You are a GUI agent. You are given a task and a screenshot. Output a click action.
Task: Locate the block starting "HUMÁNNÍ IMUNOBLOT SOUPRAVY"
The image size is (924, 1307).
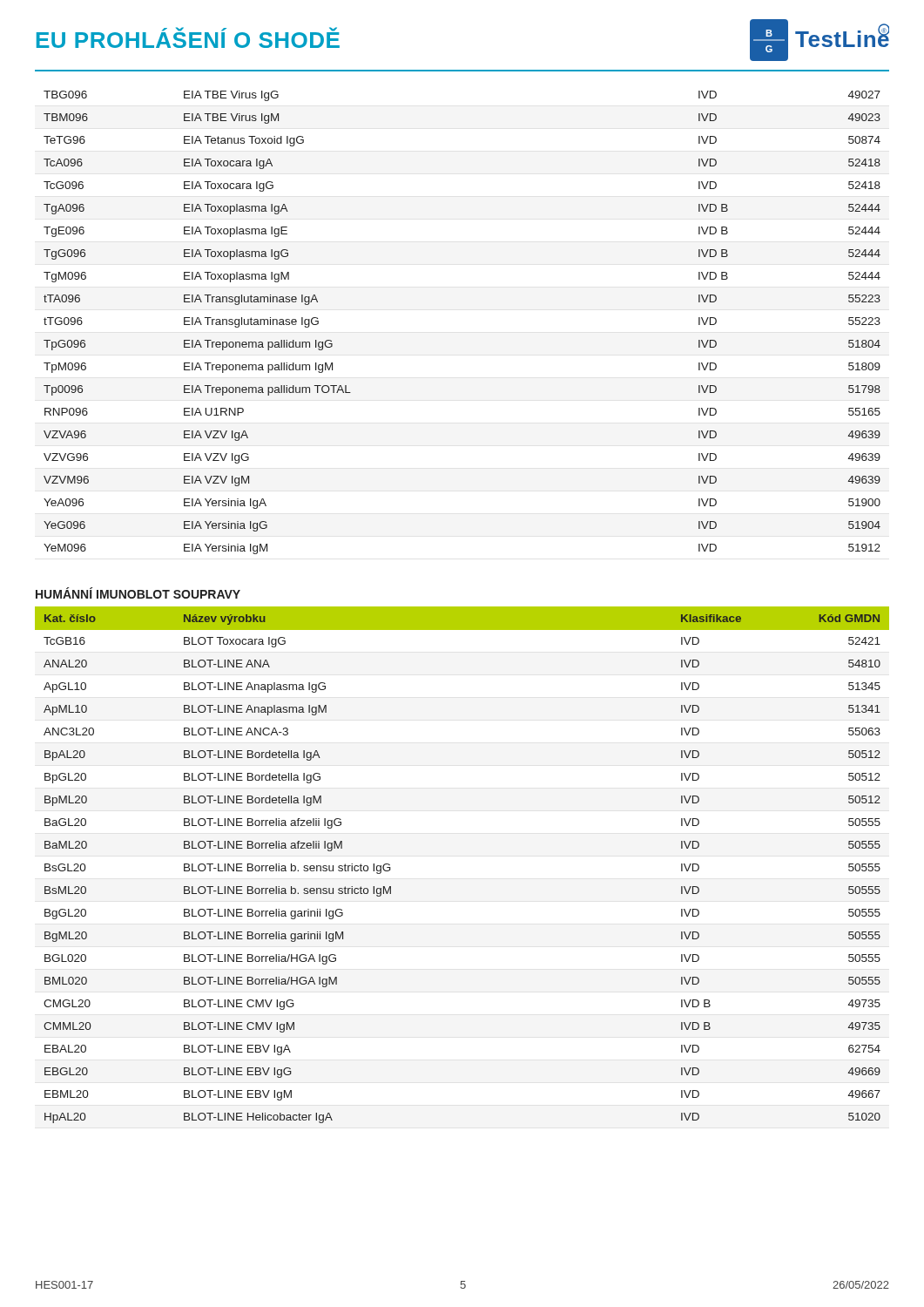tap(138, 594)
